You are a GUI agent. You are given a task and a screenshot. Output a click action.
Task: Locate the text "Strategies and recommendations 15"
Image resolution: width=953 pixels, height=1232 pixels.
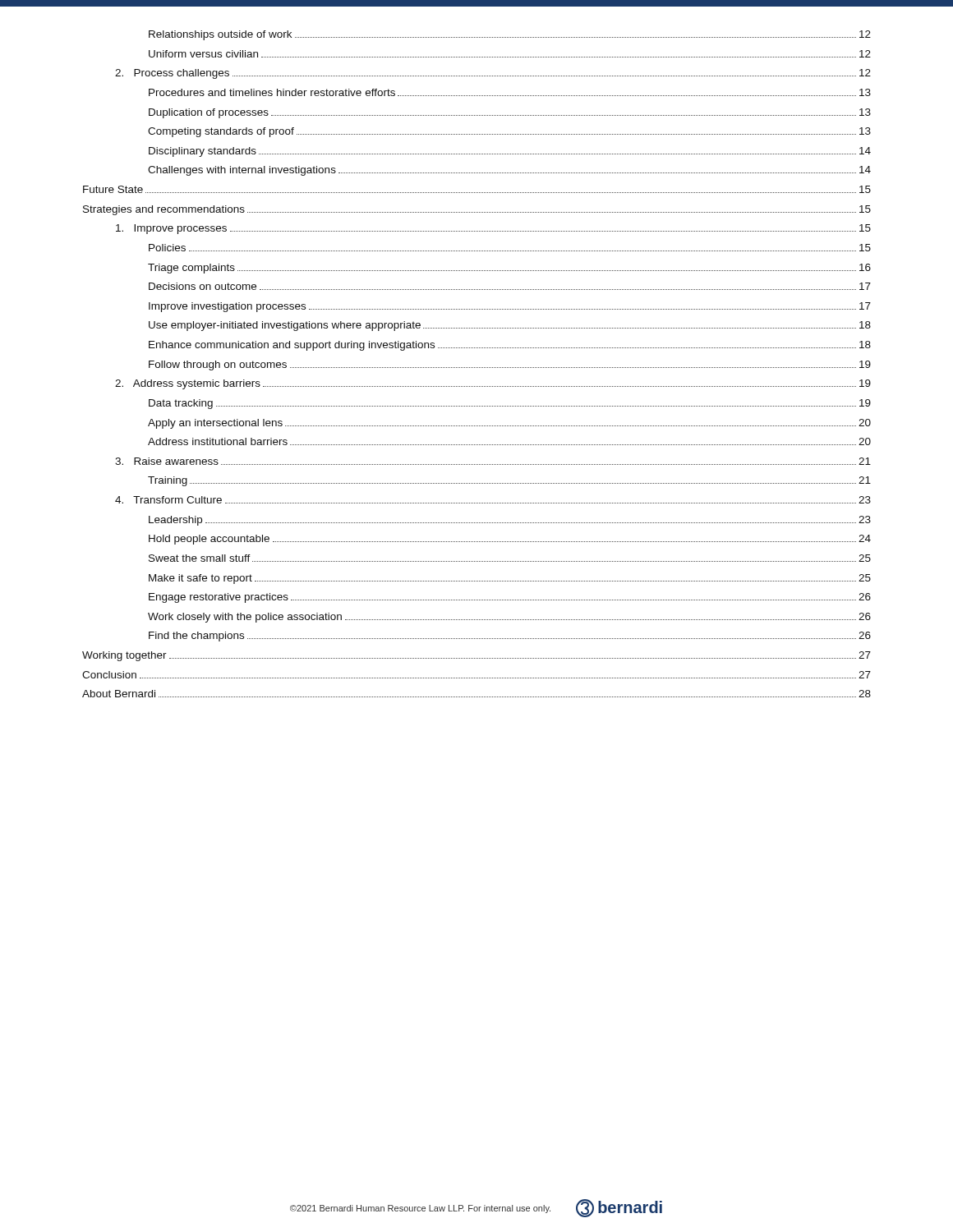pos(476,209)
